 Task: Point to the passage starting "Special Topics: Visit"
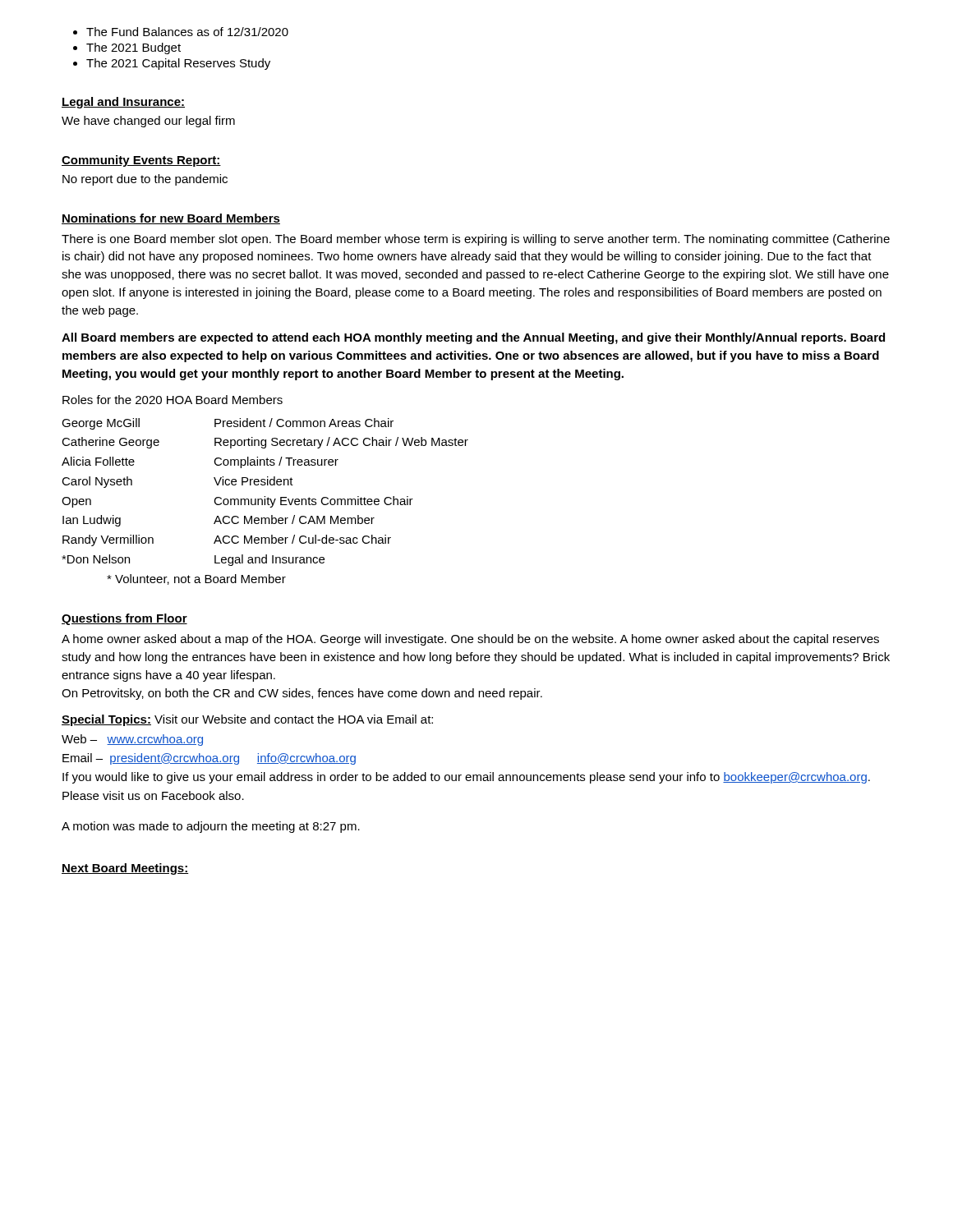coord(247,720)
